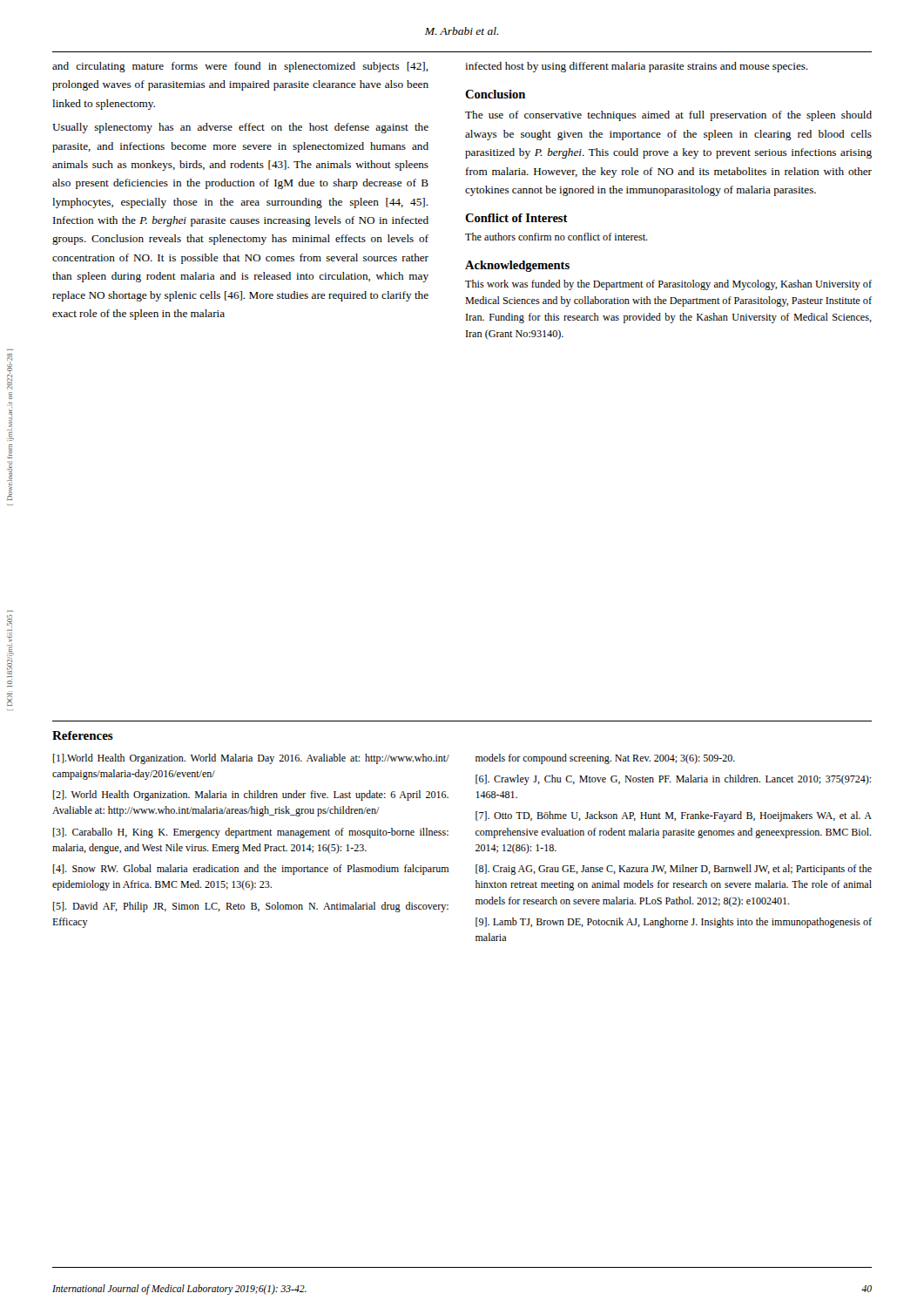Find the block starting "The use of conservative techniques aimed at full"
This screenshot has height=1307, width=924.
[x=668, y=152]
